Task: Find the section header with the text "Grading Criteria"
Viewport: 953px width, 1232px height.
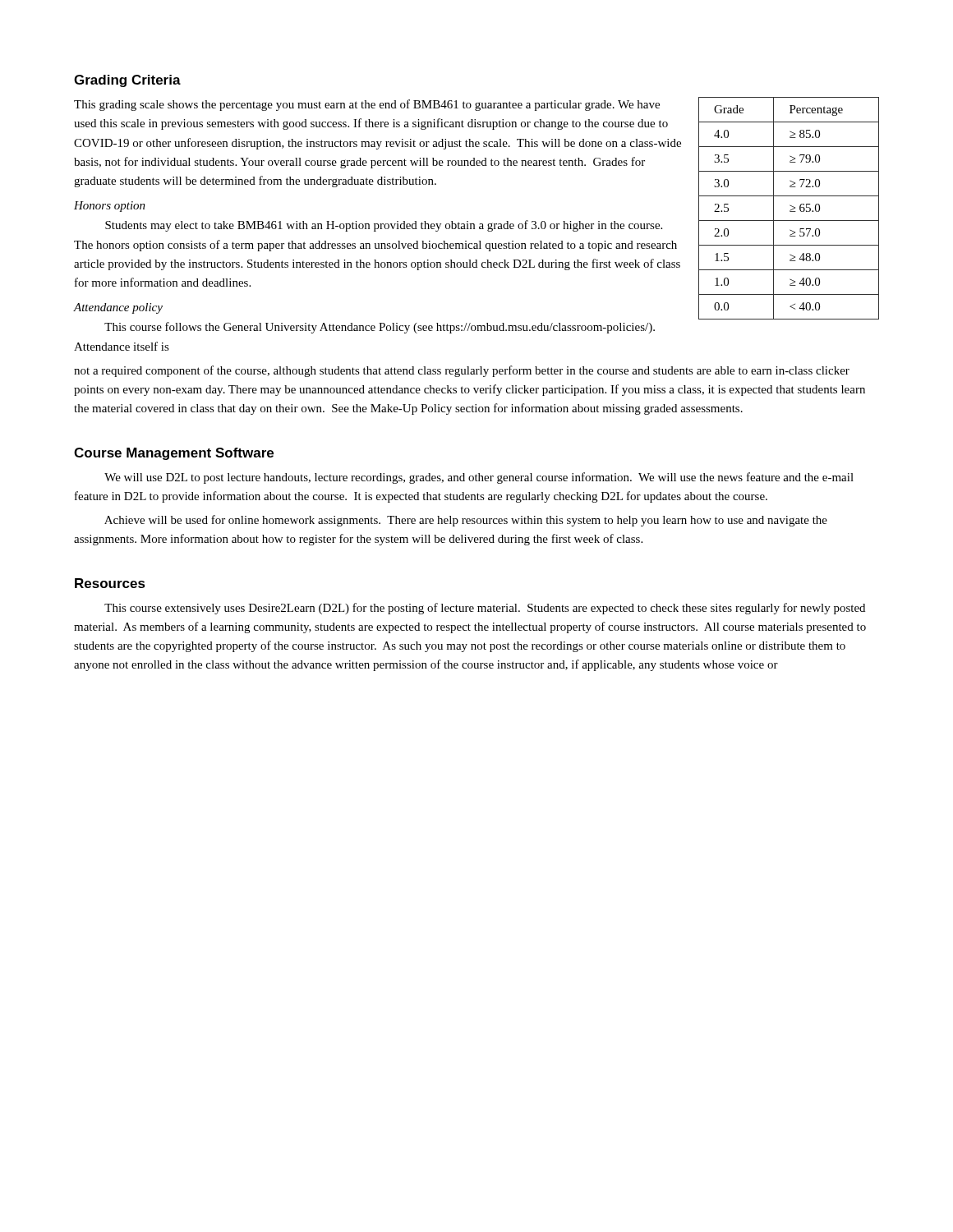Action: [x=127, y=80]
